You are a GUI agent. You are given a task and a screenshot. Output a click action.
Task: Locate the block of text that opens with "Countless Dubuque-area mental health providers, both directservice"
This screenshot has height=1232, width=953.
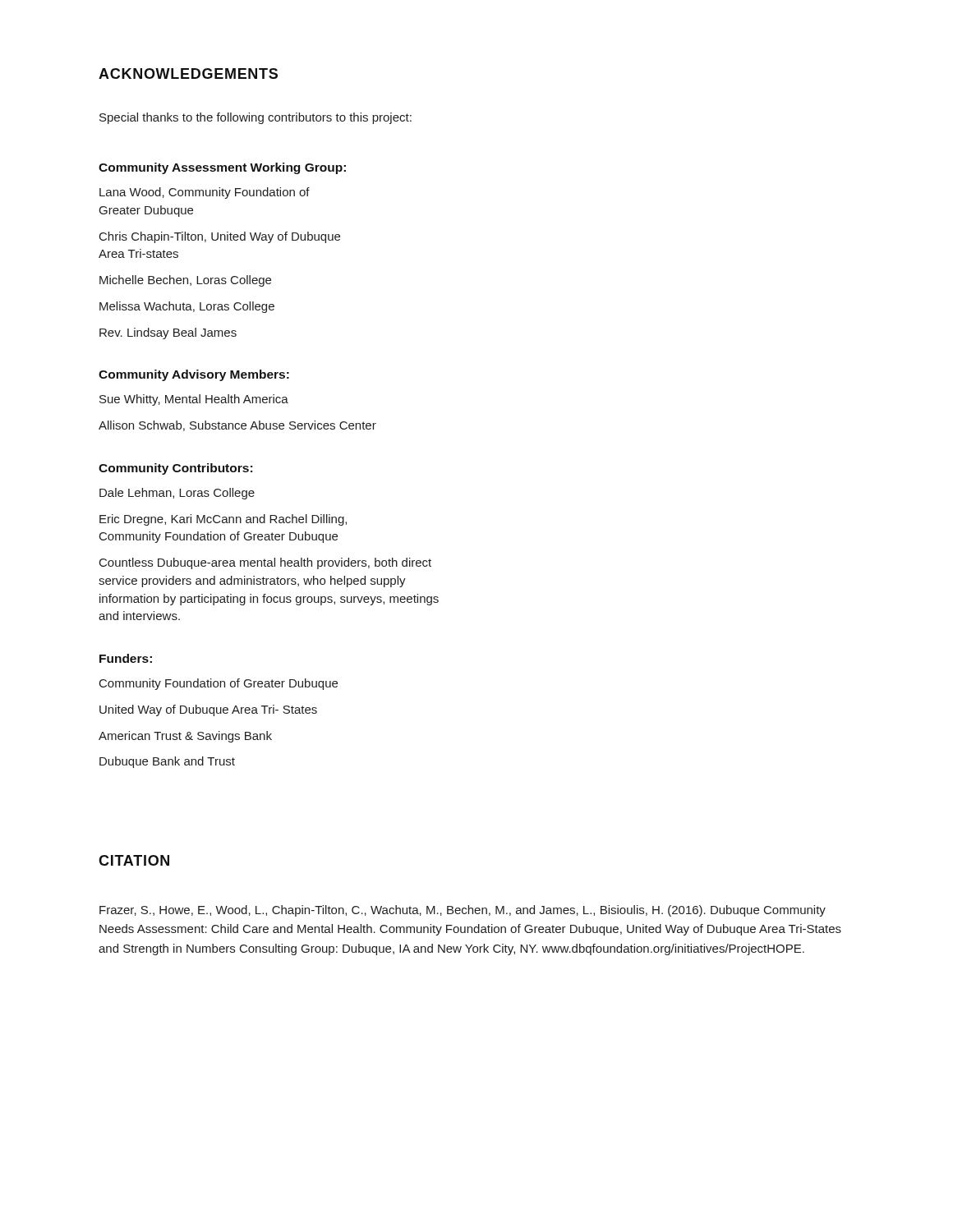coord(265,563)
